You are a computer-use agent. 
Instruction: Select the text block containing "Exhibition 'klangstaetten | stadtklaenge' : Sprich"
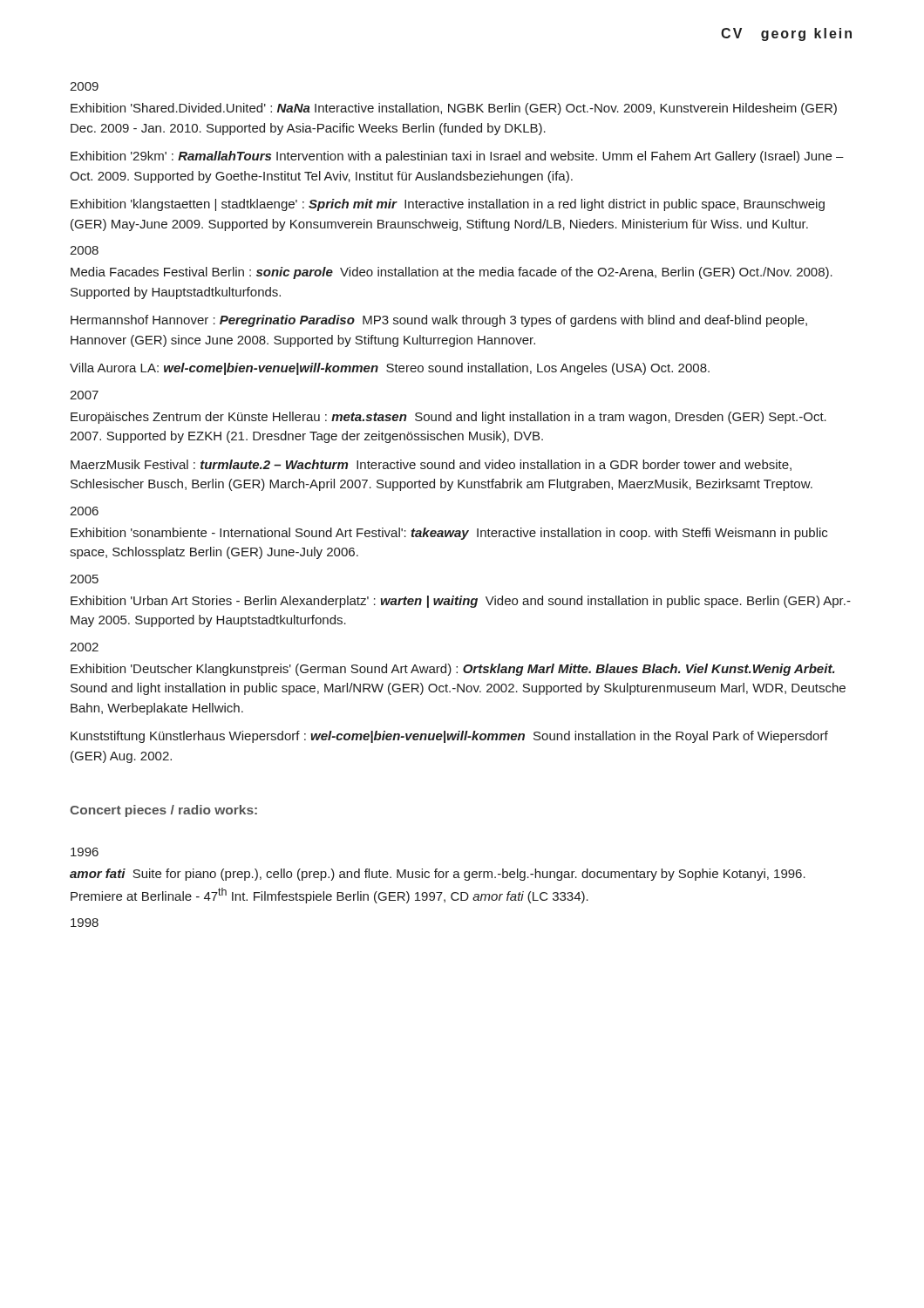[x=448, y=213]
